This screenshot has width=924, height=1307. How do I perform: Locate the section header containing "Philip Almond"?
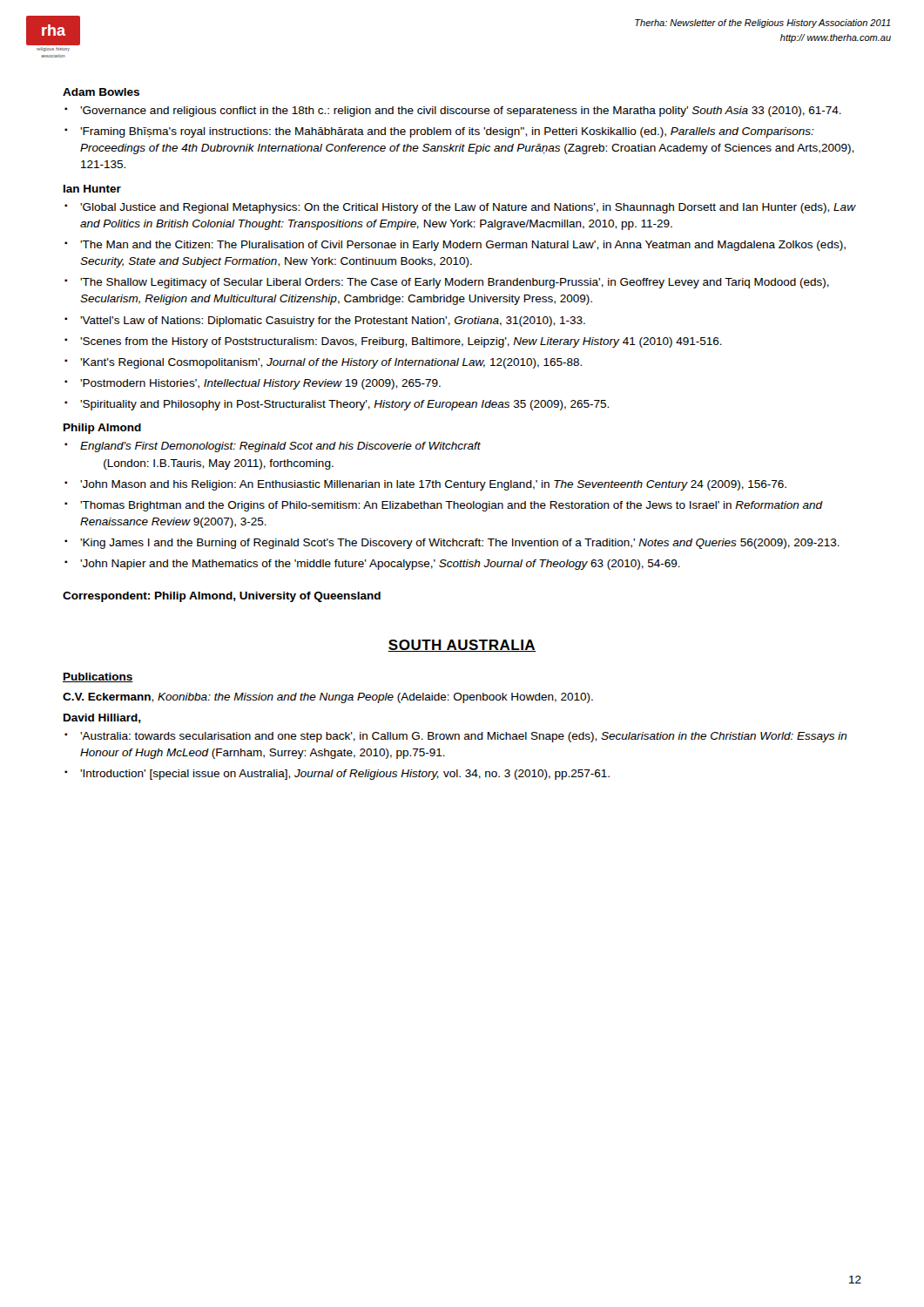click(102, 428)
